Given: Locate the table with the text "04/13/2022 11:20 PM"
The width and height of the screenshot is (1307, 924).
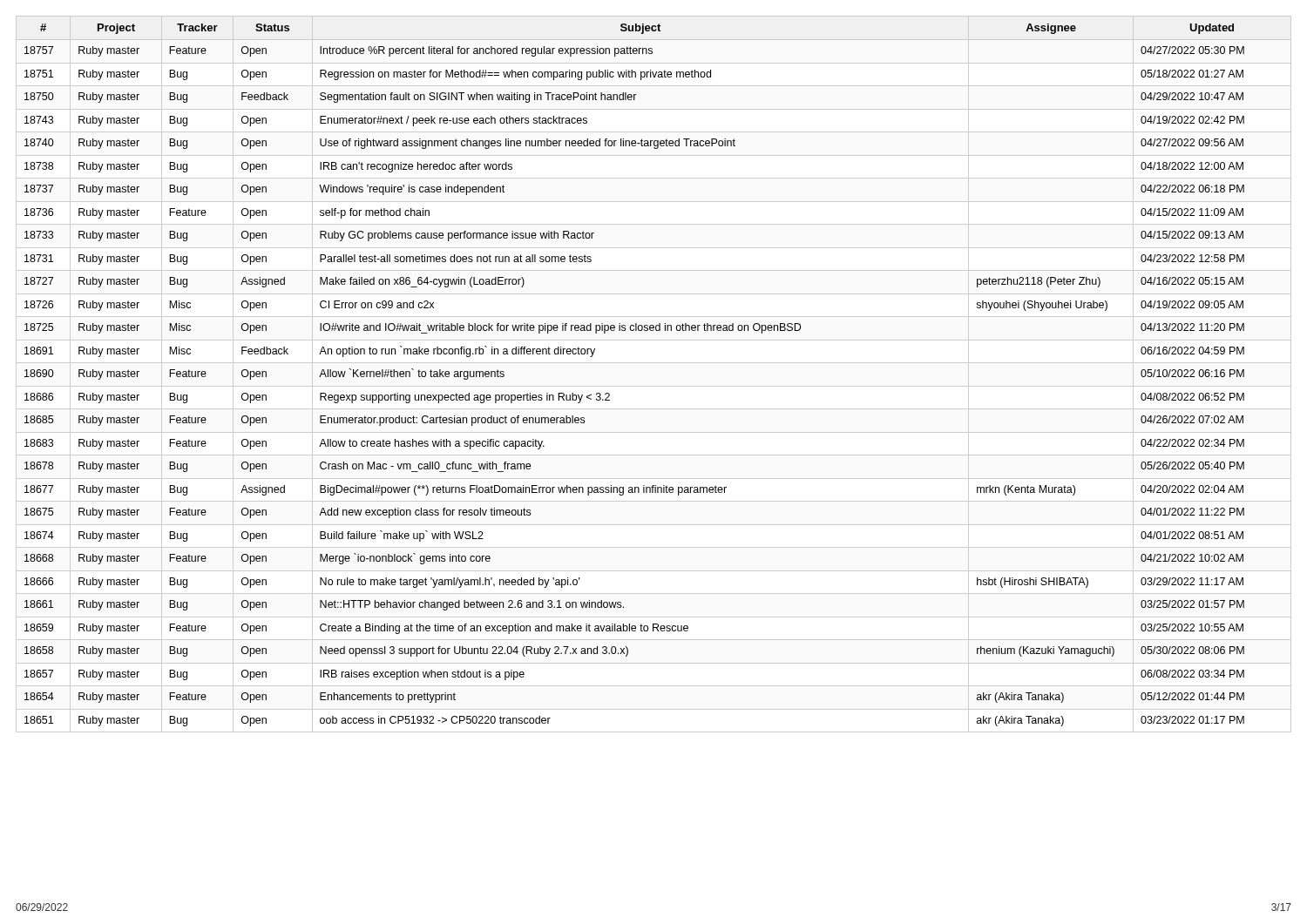Looking at the screenshot, I should click(x=654, y=374).
